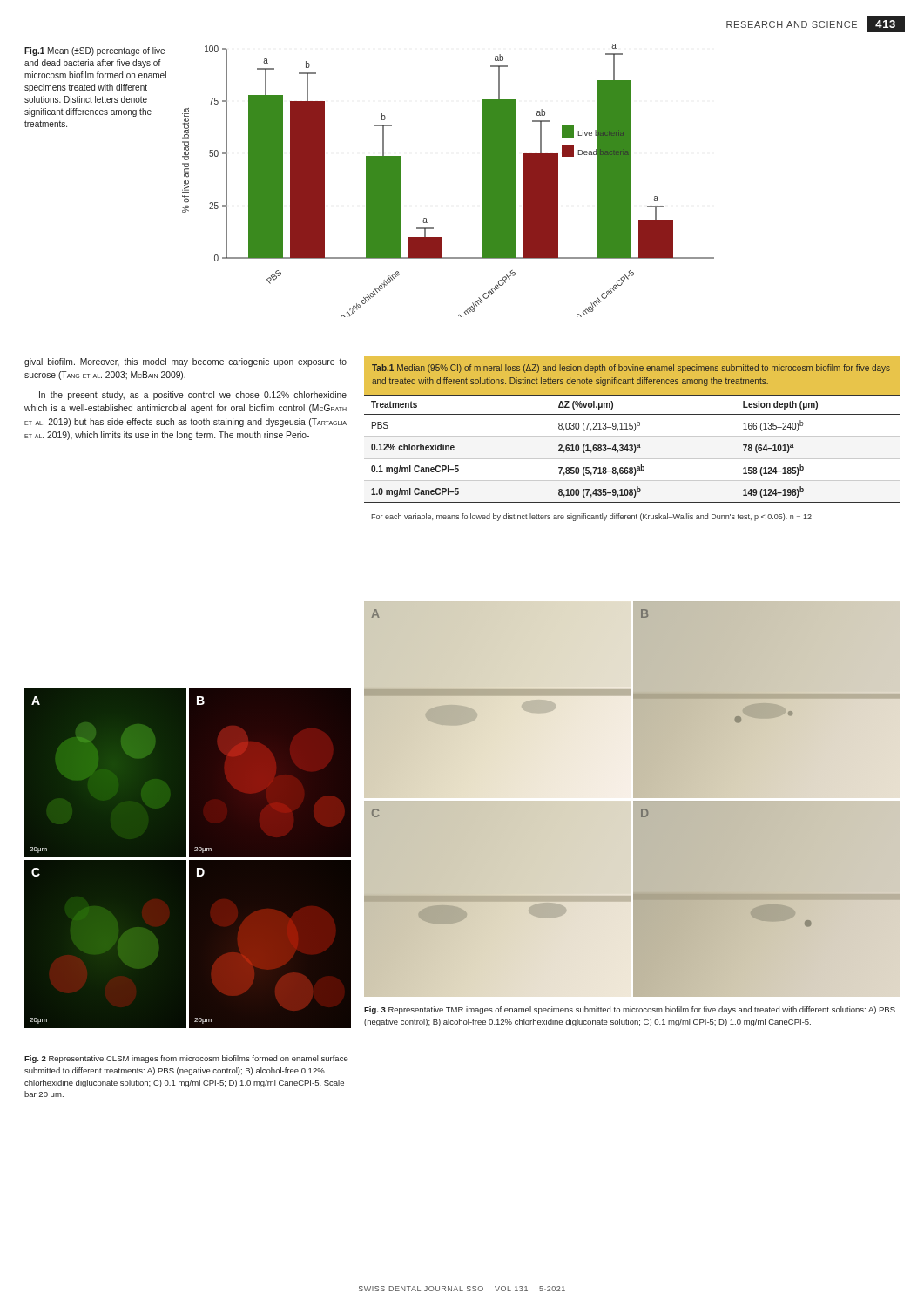
Task: Click on the table containing "8,100 (7,435–9,108) b"
Action: point(632,461)
